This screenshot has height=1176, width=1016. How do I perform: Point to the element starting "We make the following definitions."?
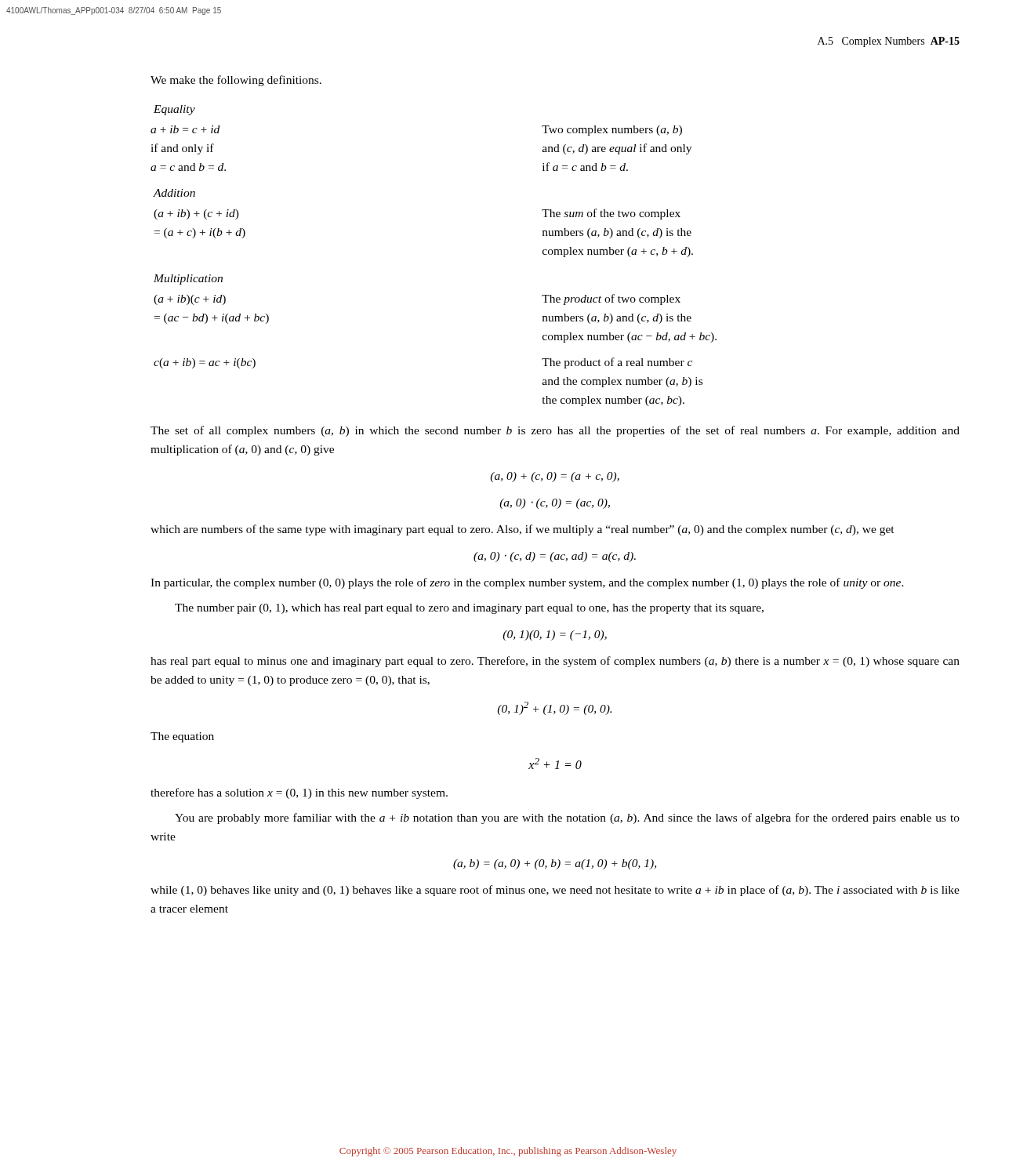[236, 80]
